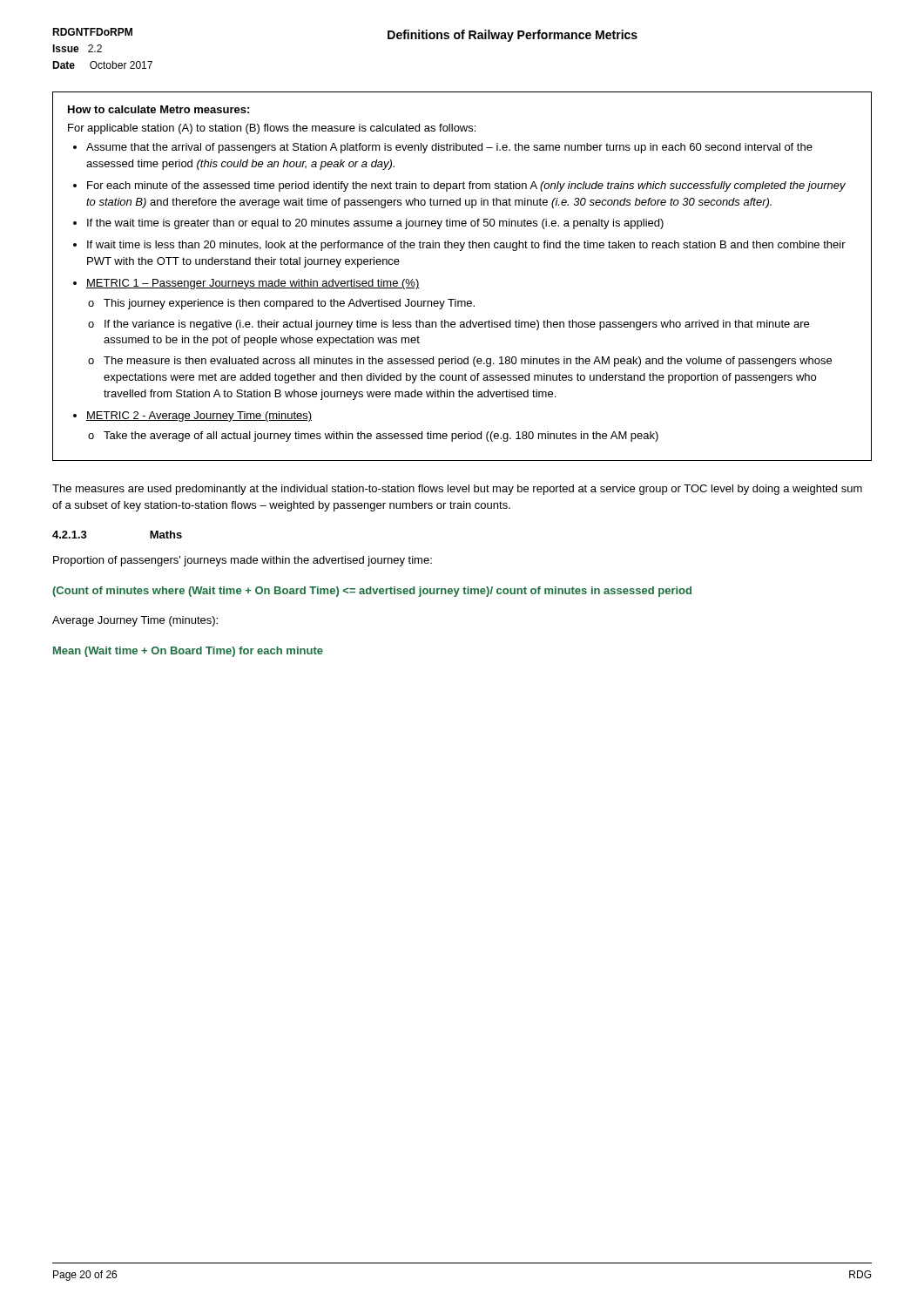Select the block starting "How to calculate Metro measures: For applicable"
This screenshot has height=1307, width=924.
coord(158,109)
